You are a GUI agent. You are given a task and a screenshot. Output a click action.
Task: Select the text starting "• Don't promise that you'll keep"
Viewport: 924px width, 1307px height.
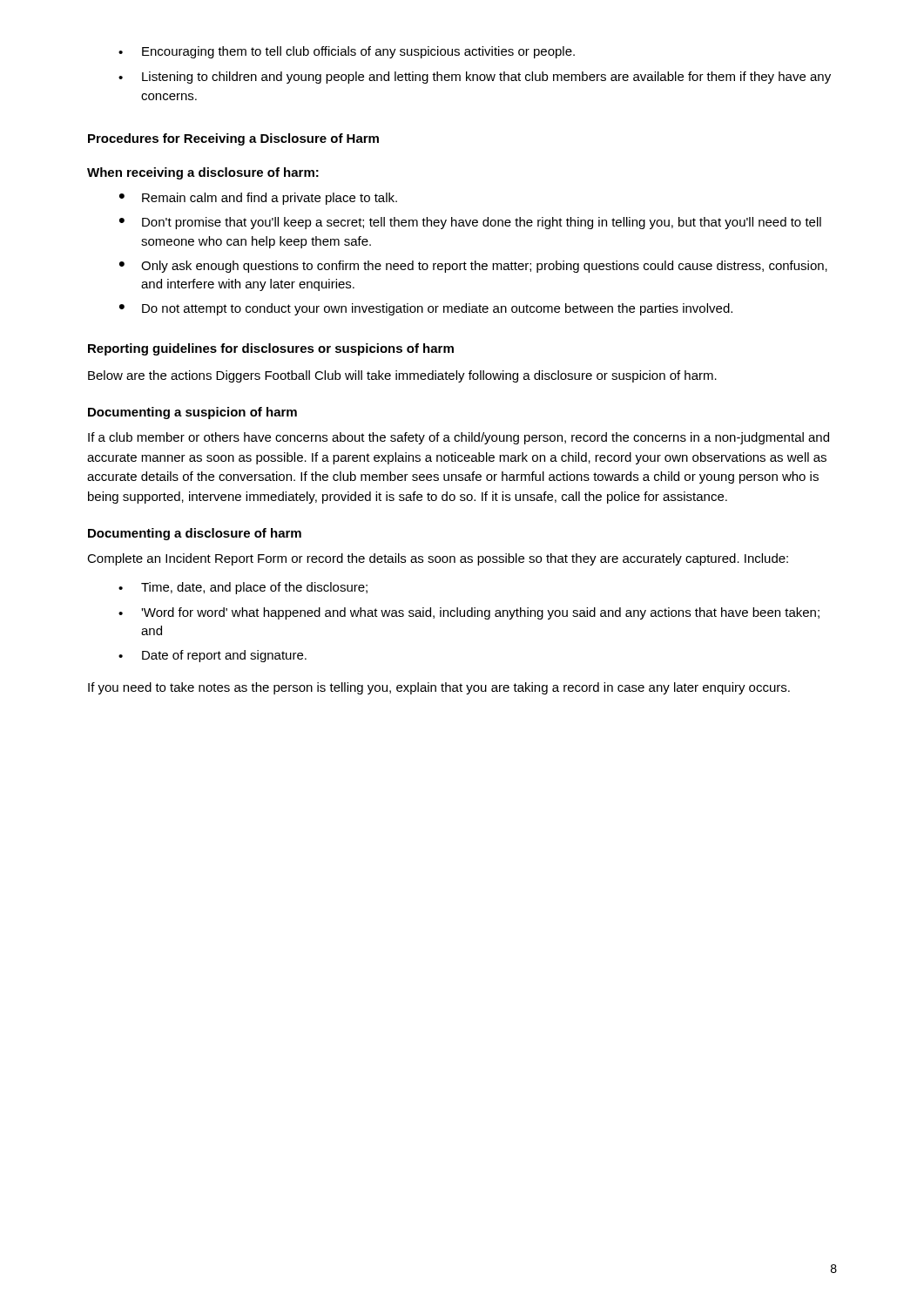pyautogui.click(x=478, y=232)
